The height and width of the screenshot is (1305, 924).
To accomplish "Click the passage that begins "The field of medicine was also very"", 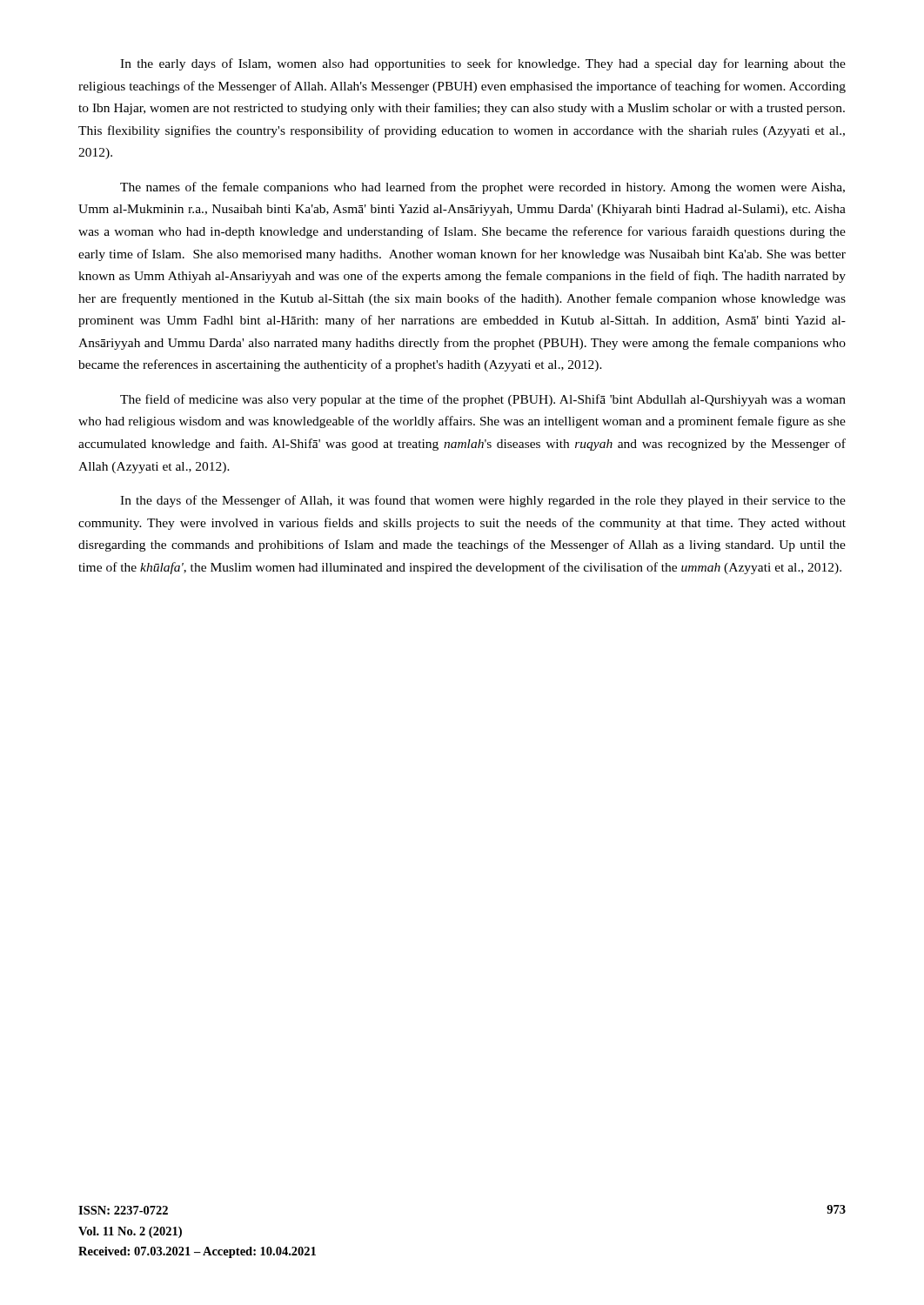I will pos(462,432).
